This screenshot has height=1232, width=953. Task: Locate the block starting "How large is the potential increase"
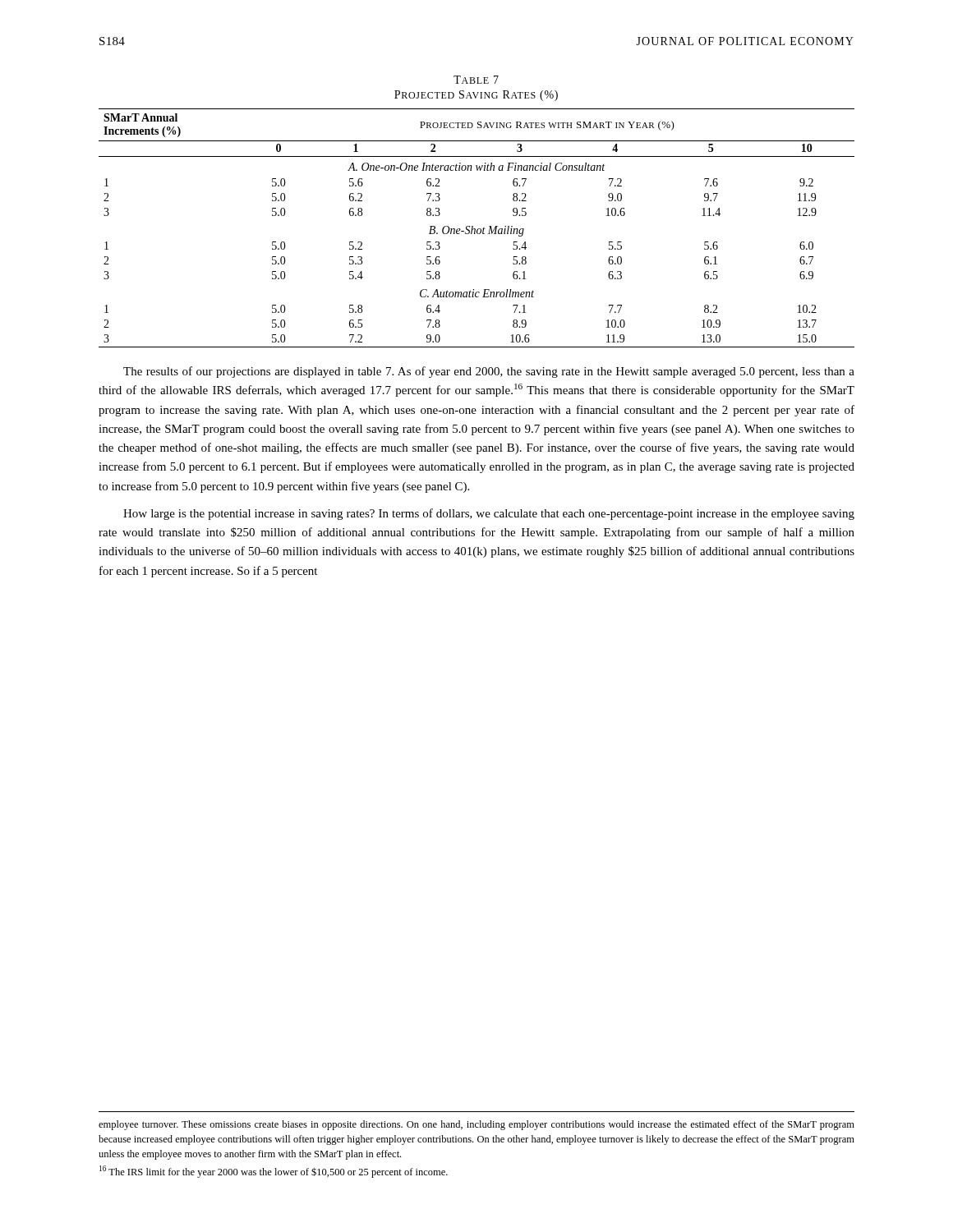pyautogui.click(x=476, y=542)
